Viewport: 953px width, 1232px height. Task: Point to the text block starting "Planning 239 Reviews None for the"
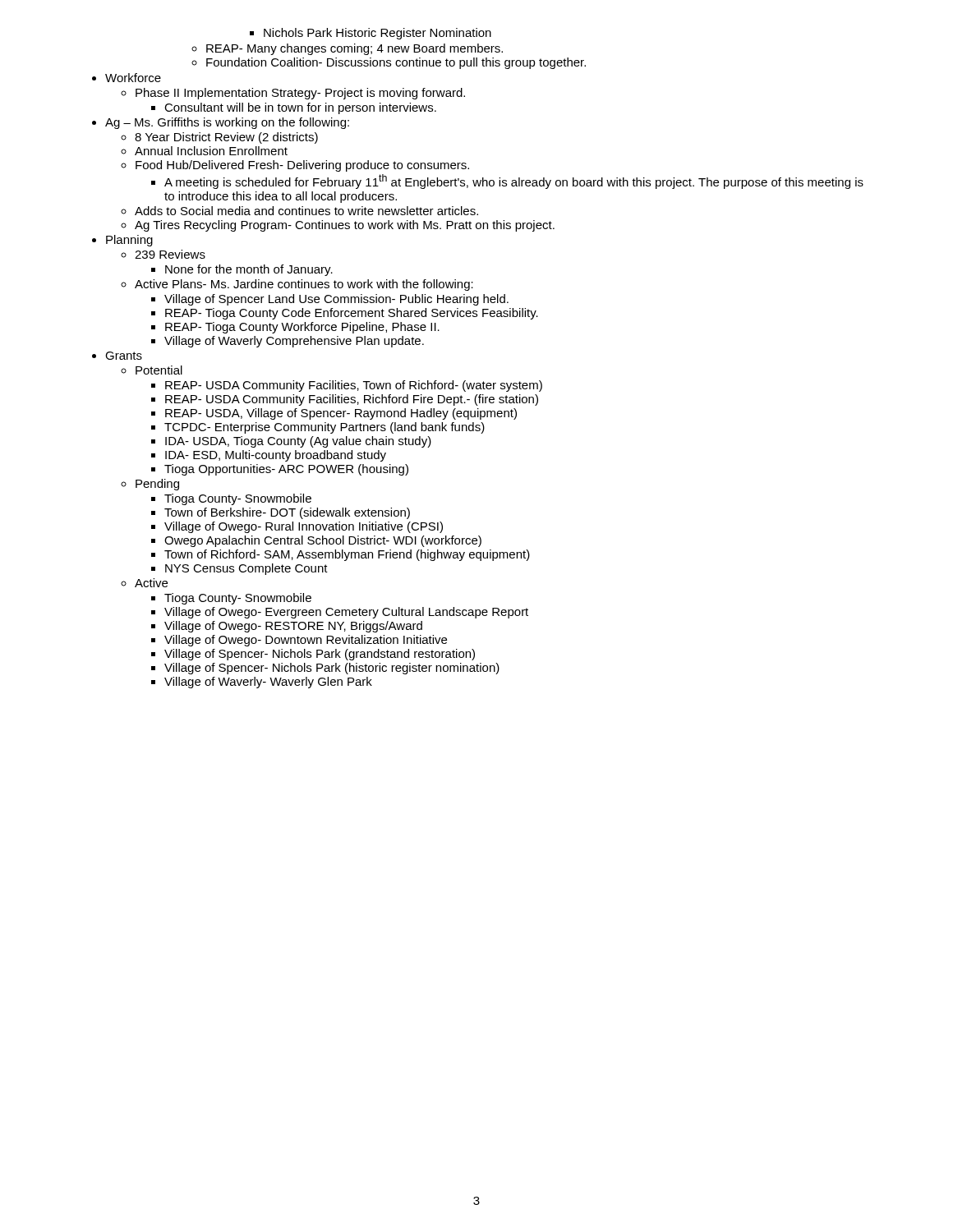pyautogui.click(x=488, y=290)
